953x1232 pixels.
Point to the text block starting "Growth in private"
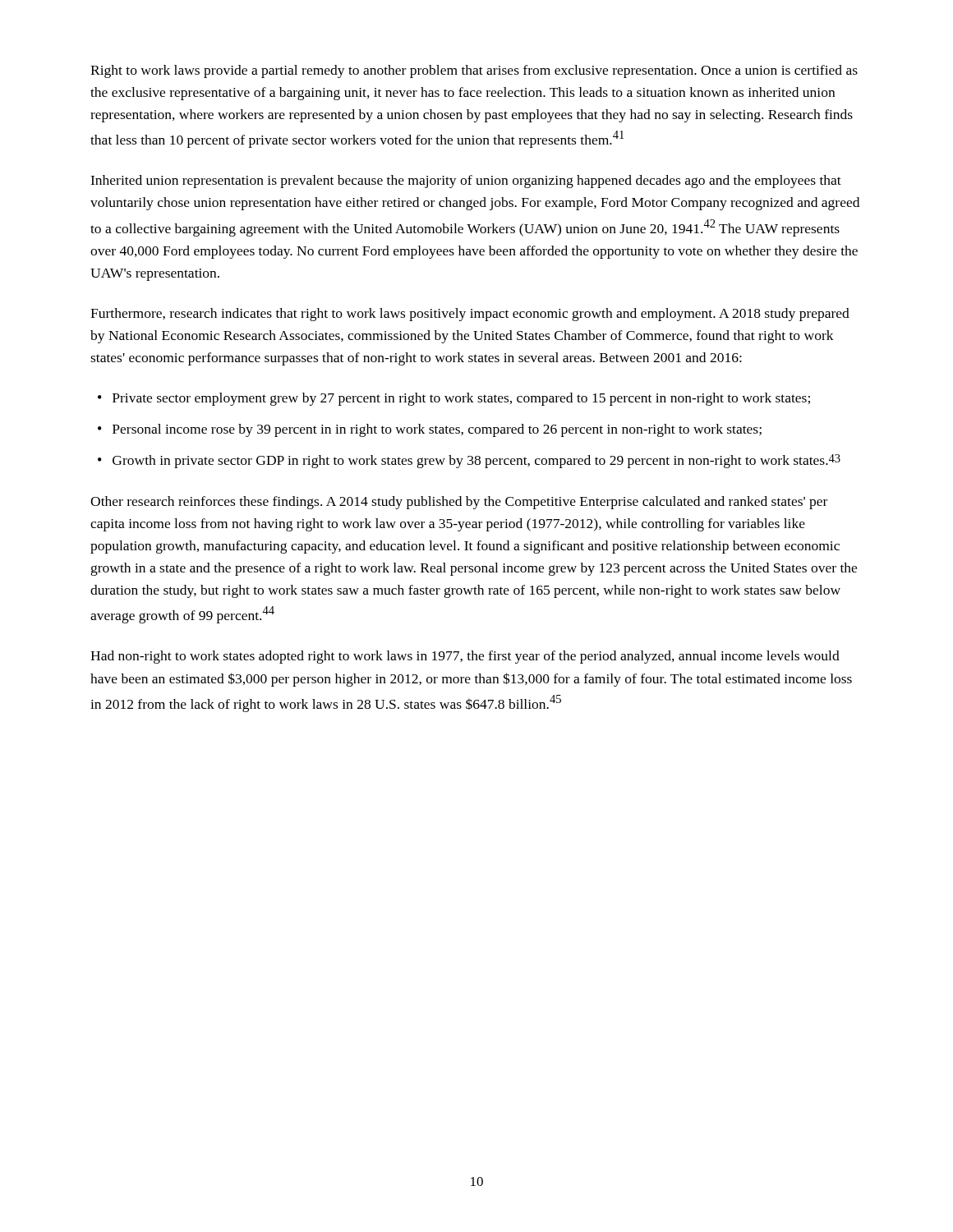tap(476, 459)
